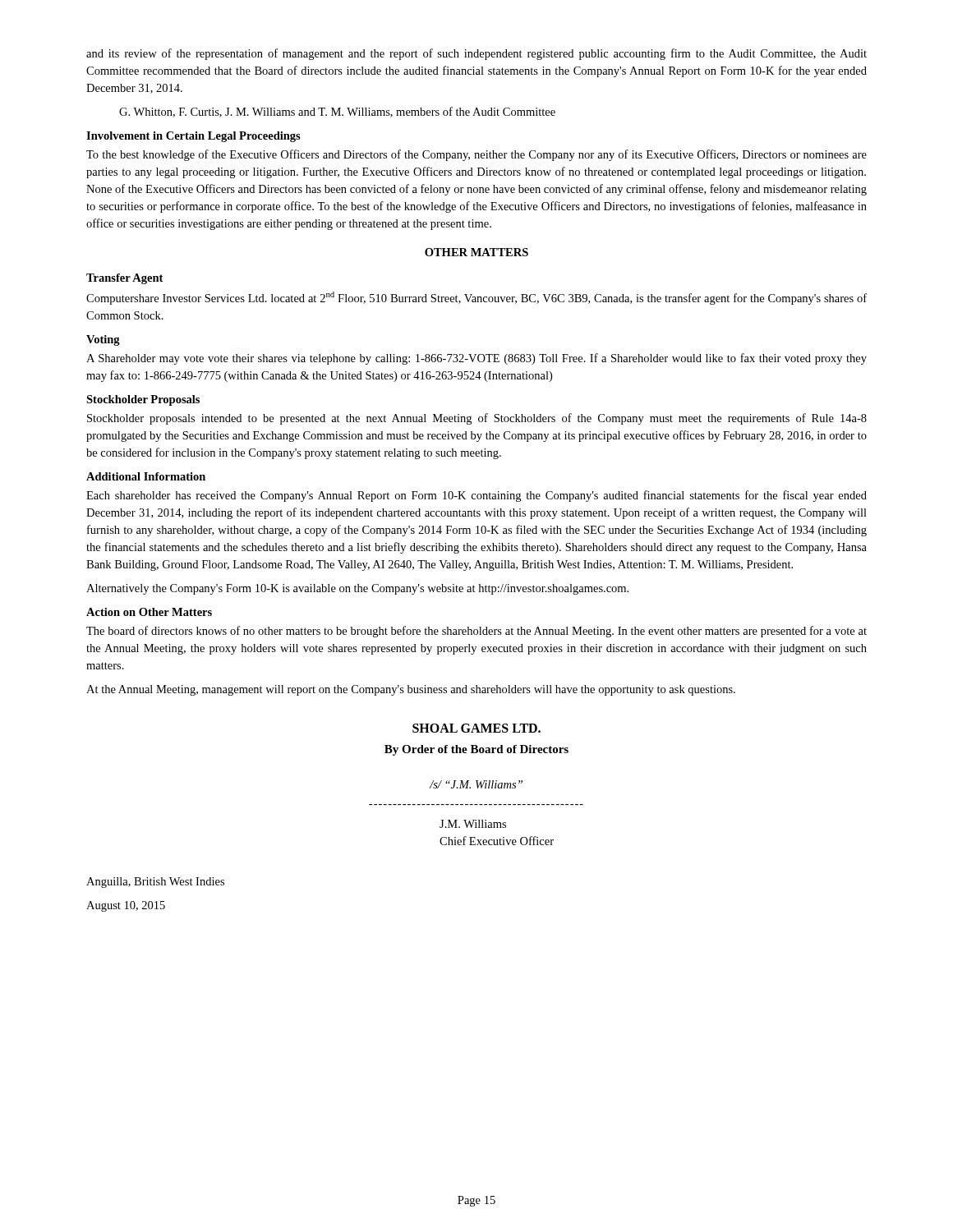Navigate to the block starting "Each shareholder has received the"
Image resolution: width=953 pixels, height=1232 pixels.
(476, 530)
